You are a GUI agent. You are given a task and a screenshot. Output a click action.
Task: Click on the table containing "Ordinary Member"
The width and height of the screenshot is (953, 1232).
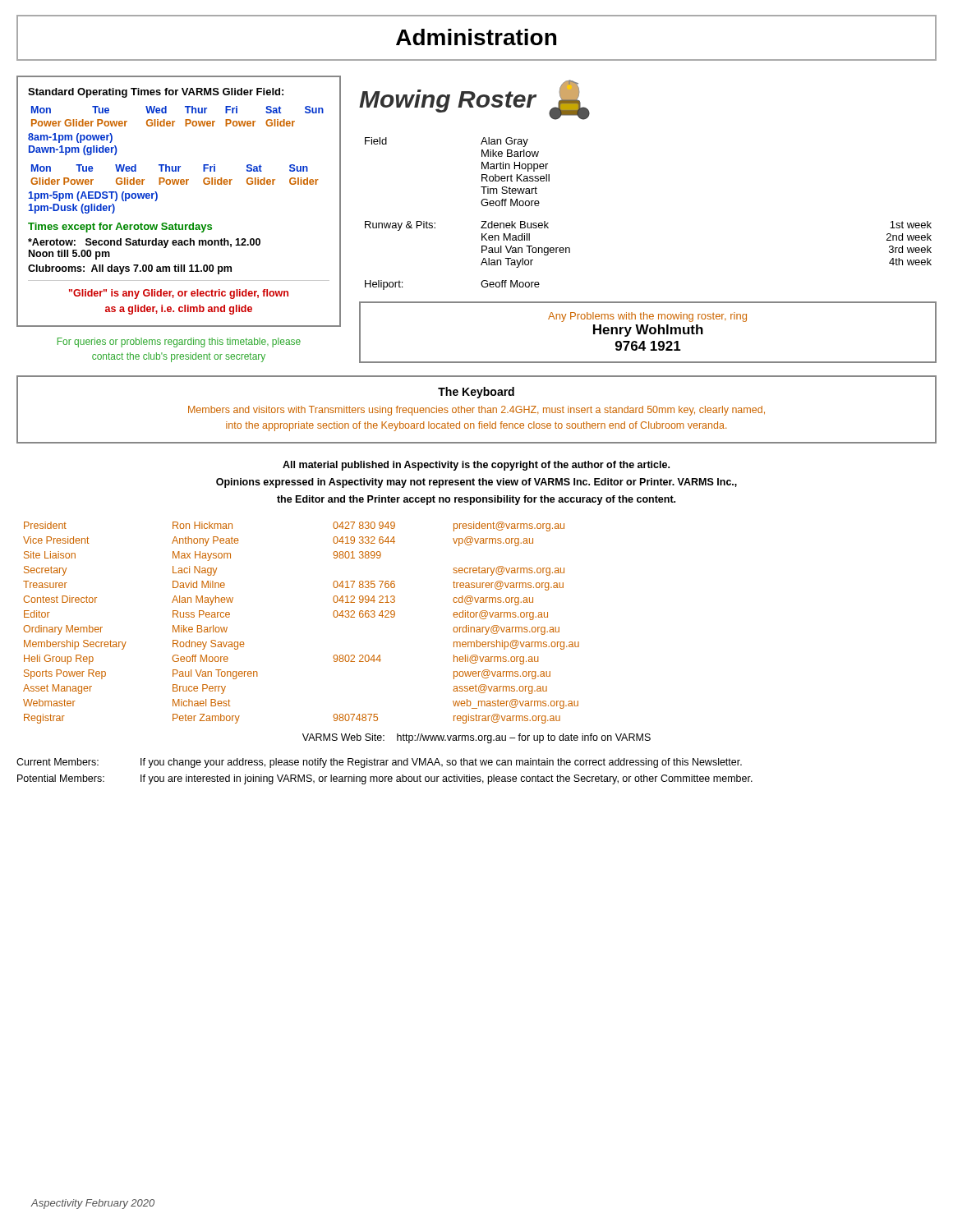click(x=476, y=622)
